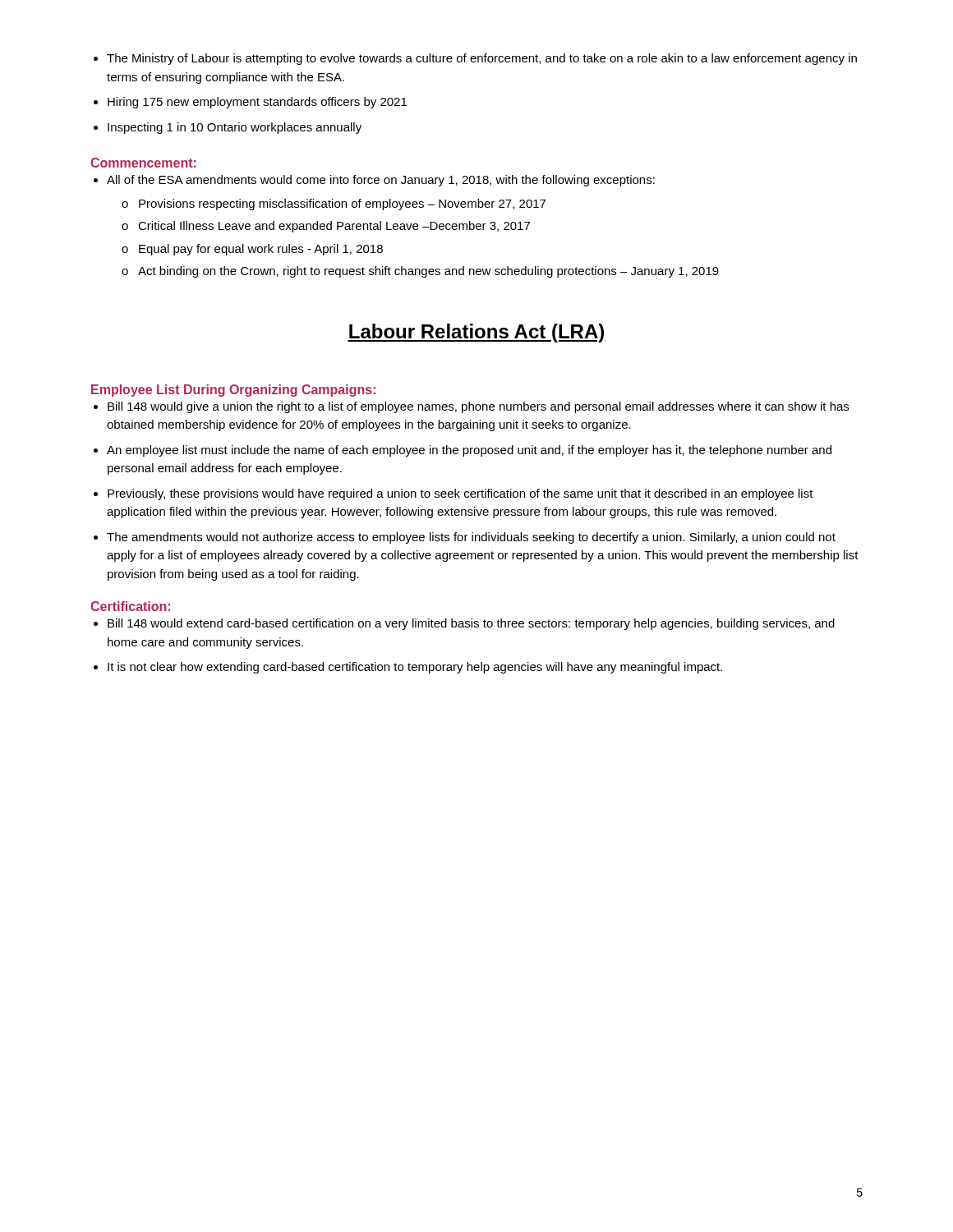Click the passage that begins "The amendments would not"
Image resolution: width=953 pixels, height=1232 pixels.
[485, 555]
